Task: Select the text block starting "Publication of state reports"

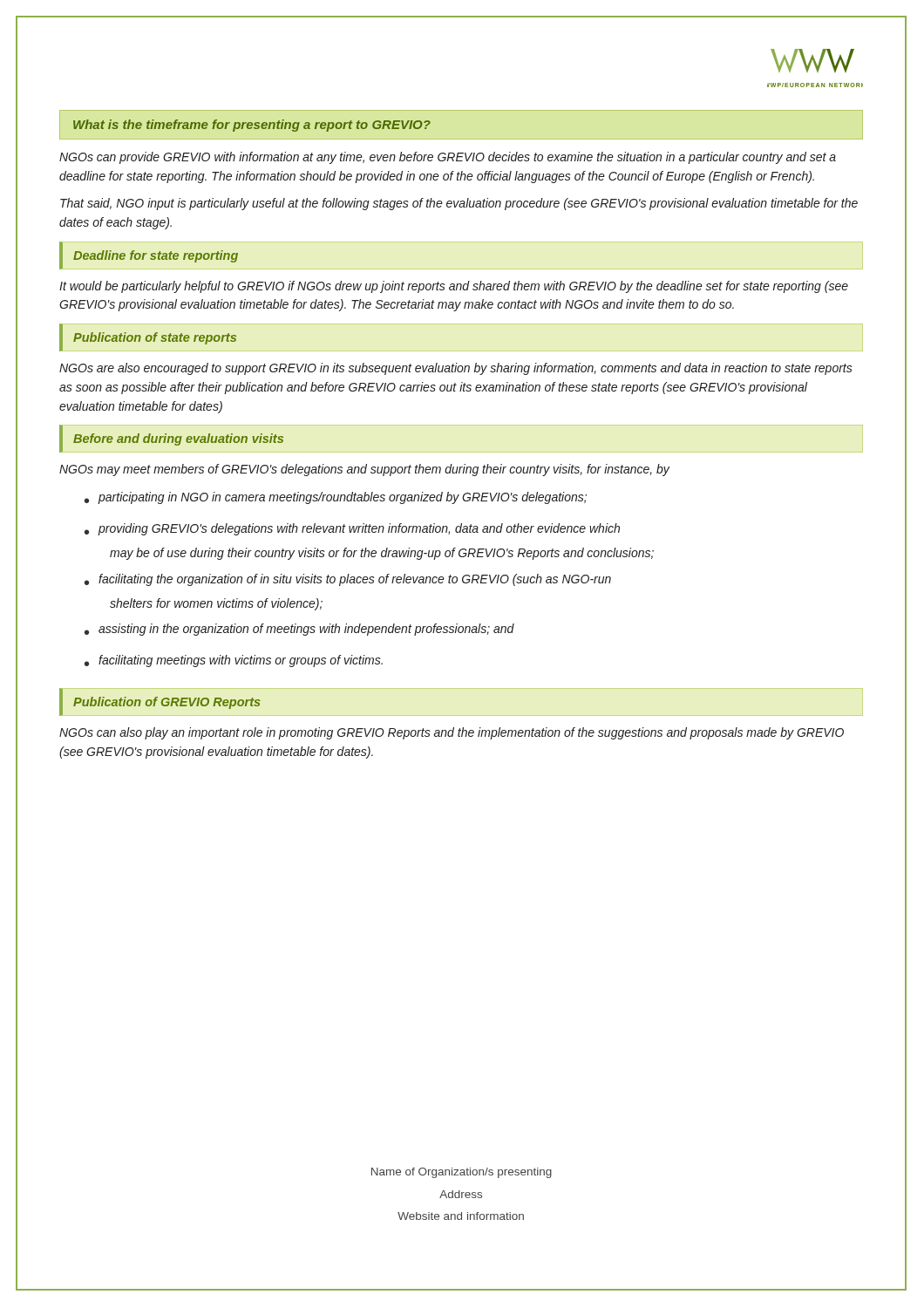Action: pyautogui.click(x=155, y=338)
